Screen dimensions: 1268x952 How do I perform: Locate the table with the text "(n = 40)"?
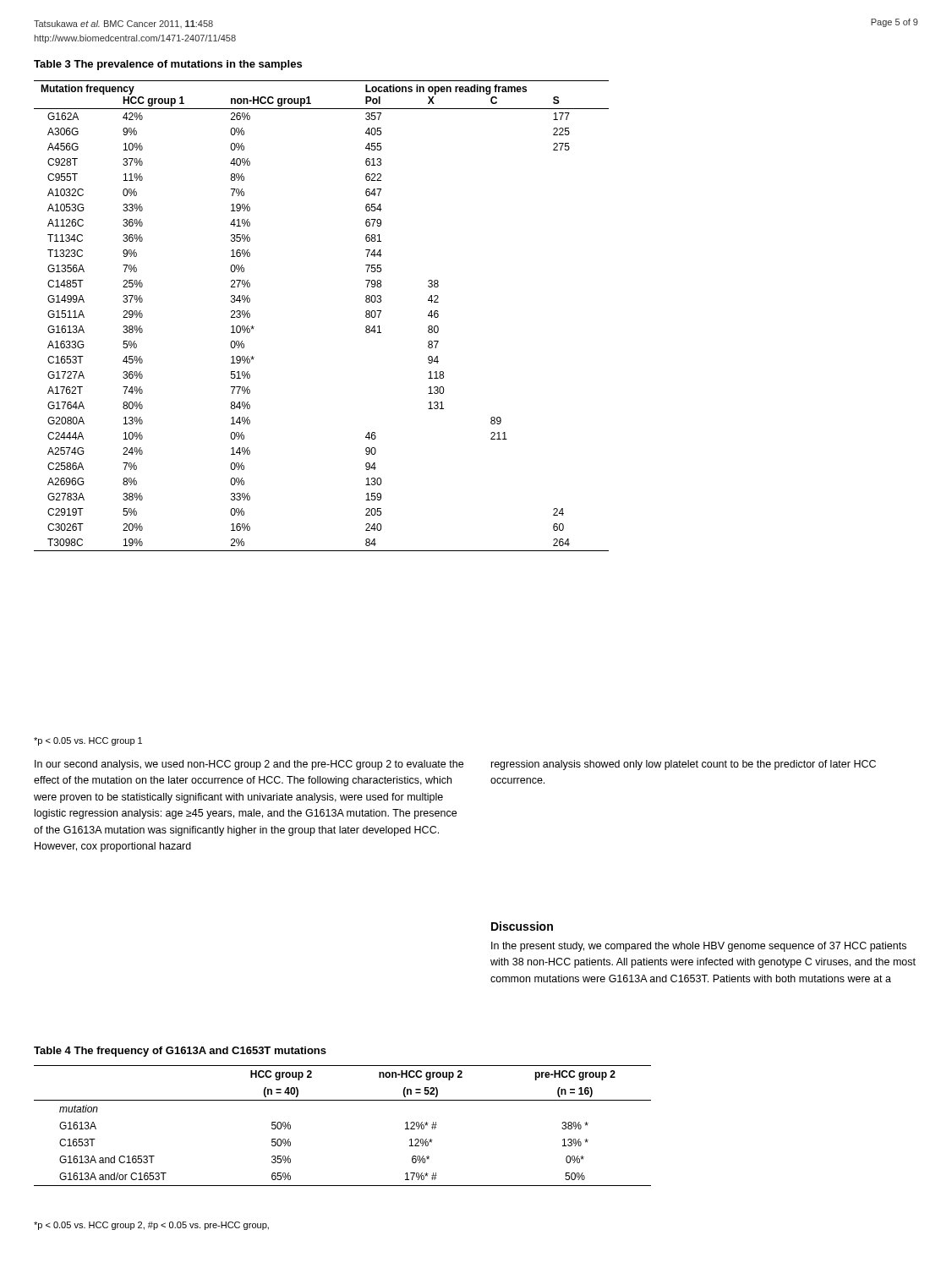342,1126
